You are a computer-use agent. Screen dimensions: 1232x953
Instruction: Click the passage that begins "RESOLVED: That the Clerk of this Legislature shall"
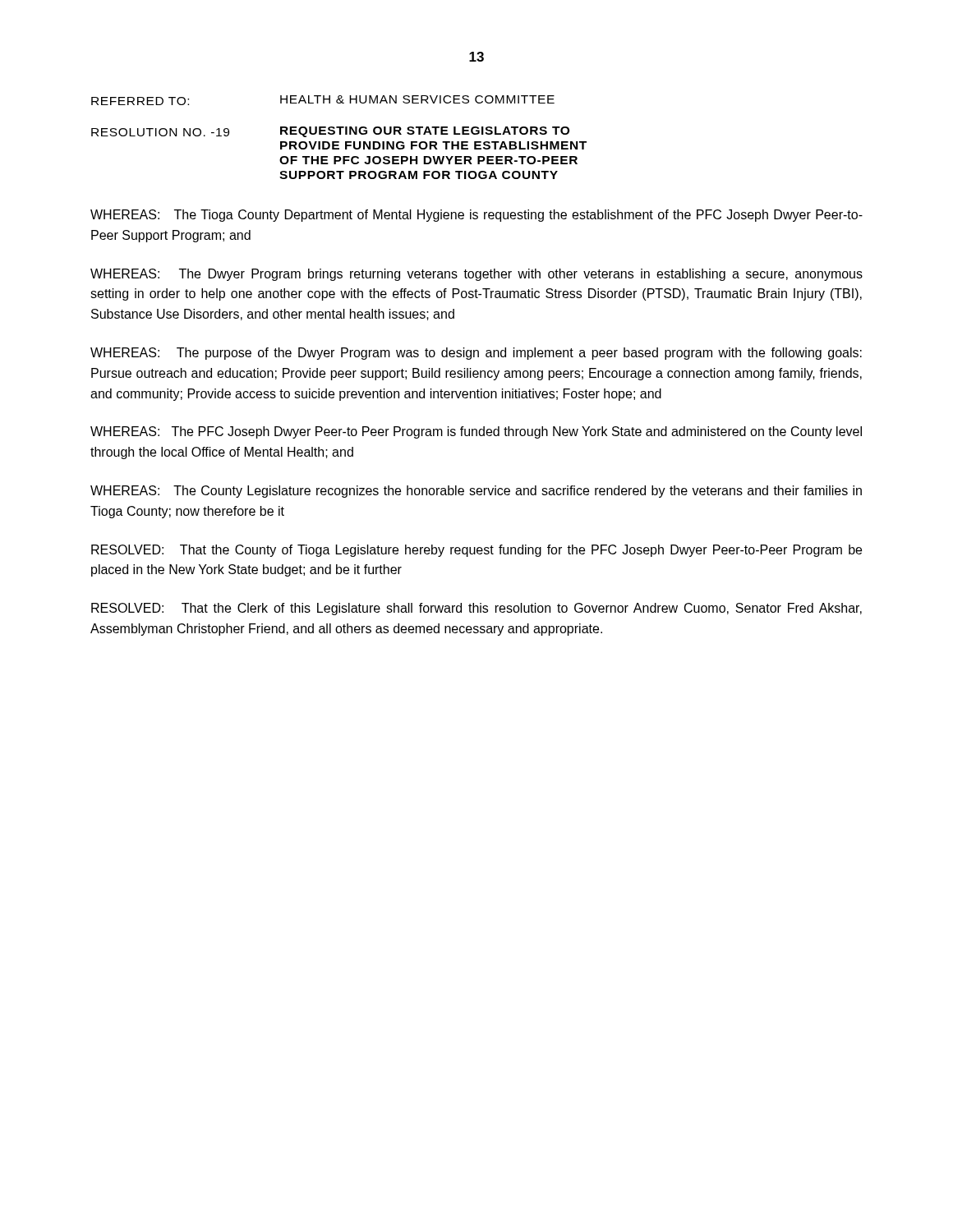[x=476, y=619]
